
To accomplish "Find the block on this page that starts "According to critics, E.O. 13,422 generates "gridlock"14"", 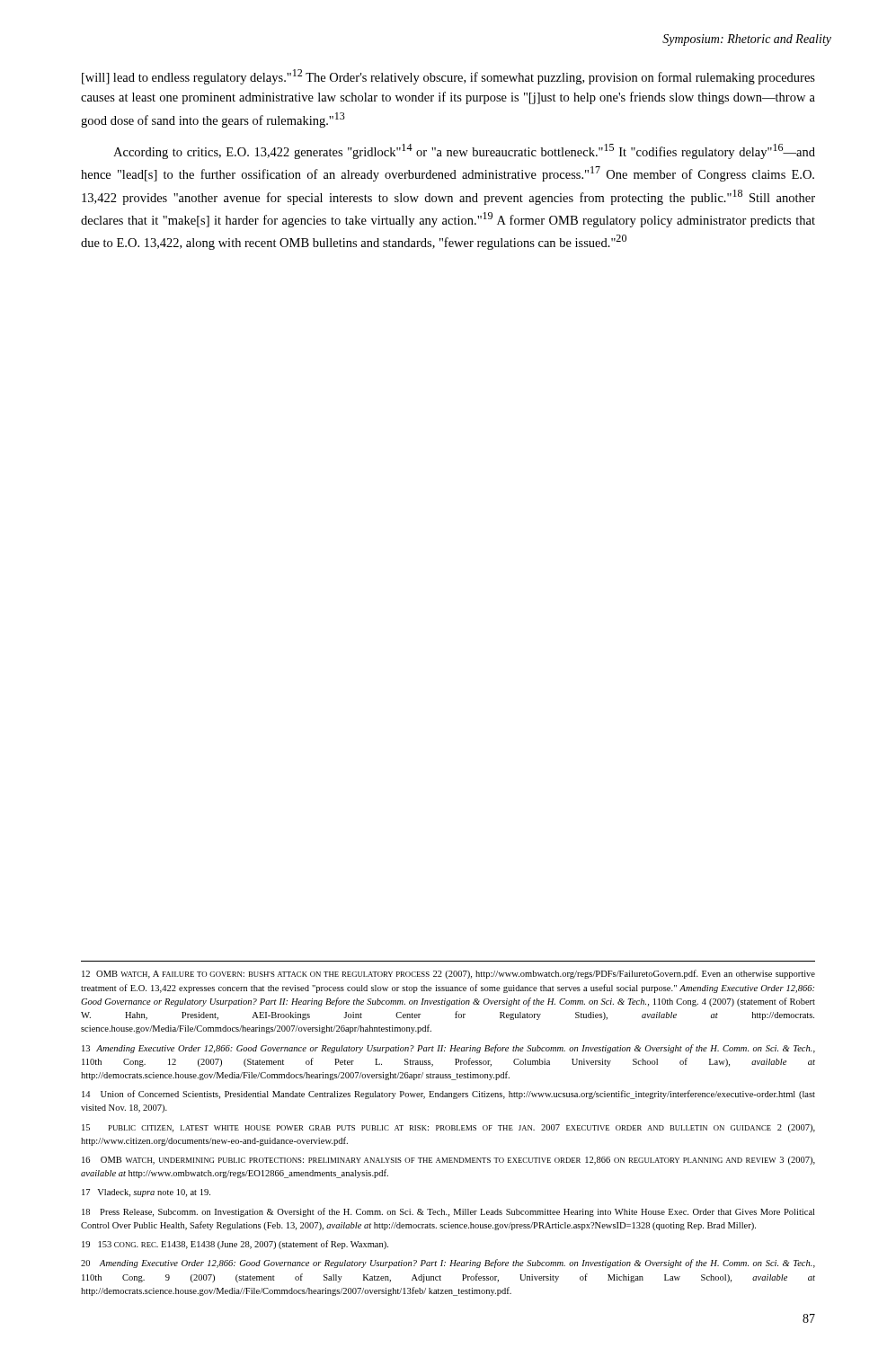I will (448, 196).
